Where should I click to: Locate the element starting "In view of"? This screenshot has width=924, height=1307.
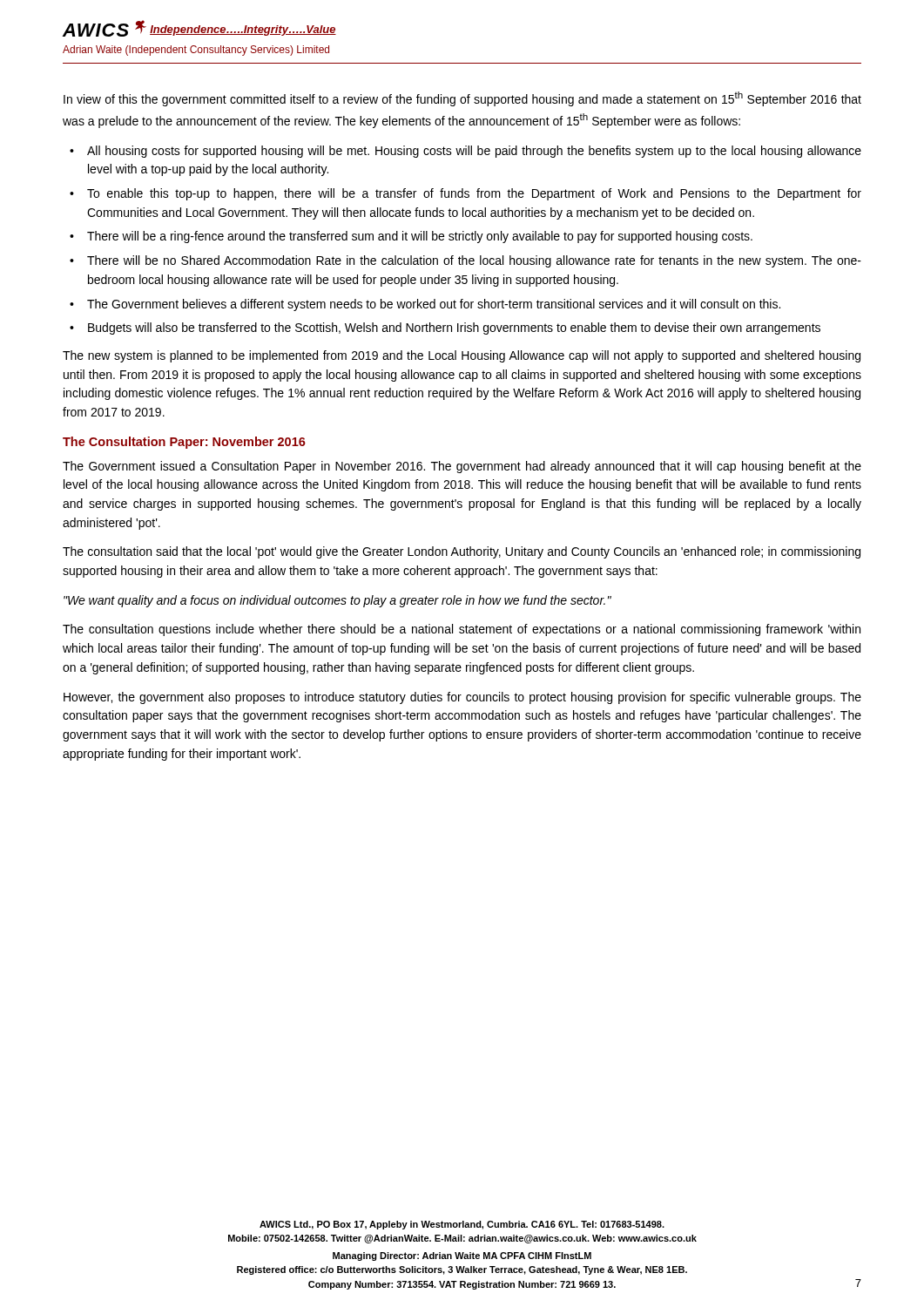462,108
